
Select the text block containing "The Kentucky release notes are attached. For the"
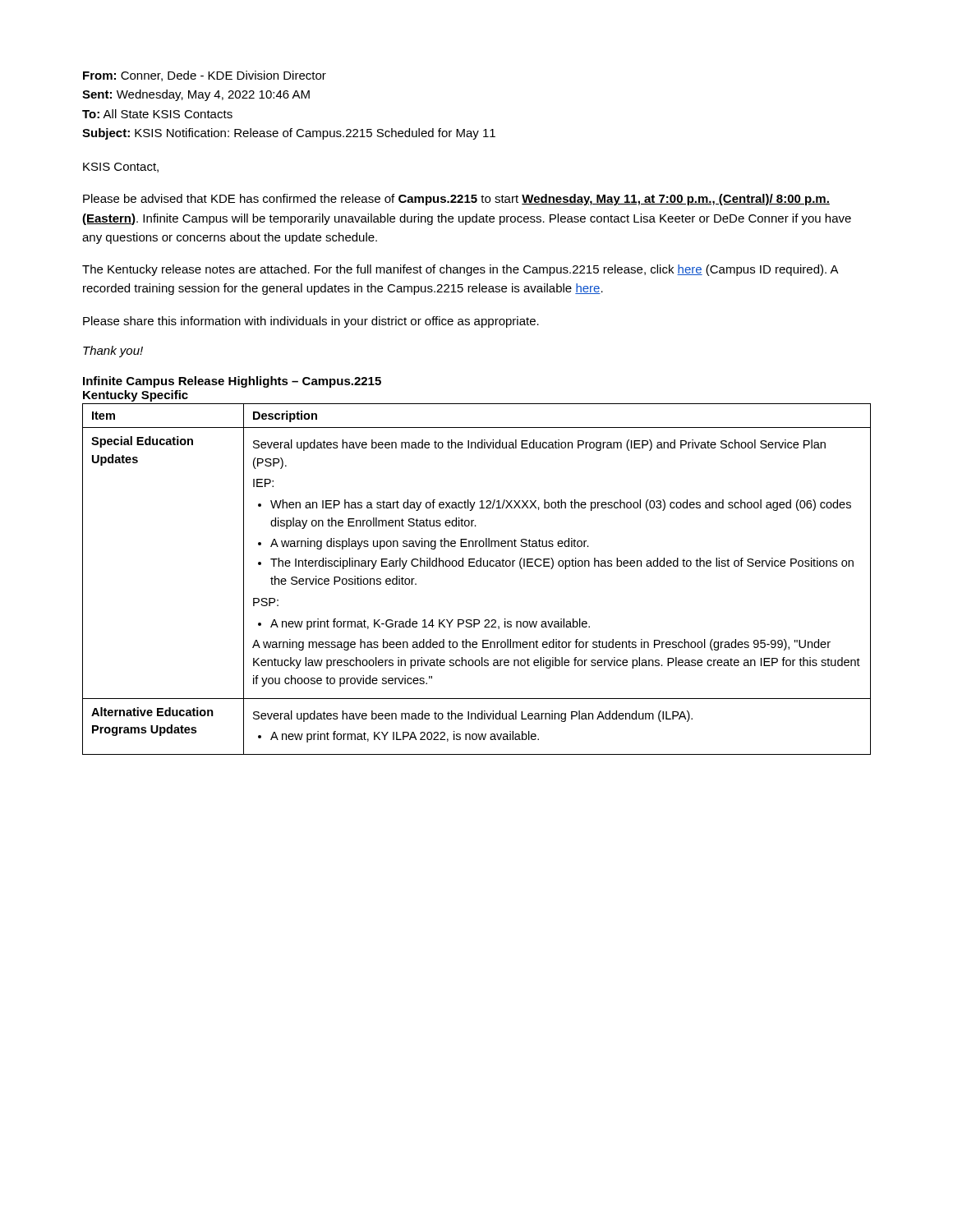click(x=460, y=279)
